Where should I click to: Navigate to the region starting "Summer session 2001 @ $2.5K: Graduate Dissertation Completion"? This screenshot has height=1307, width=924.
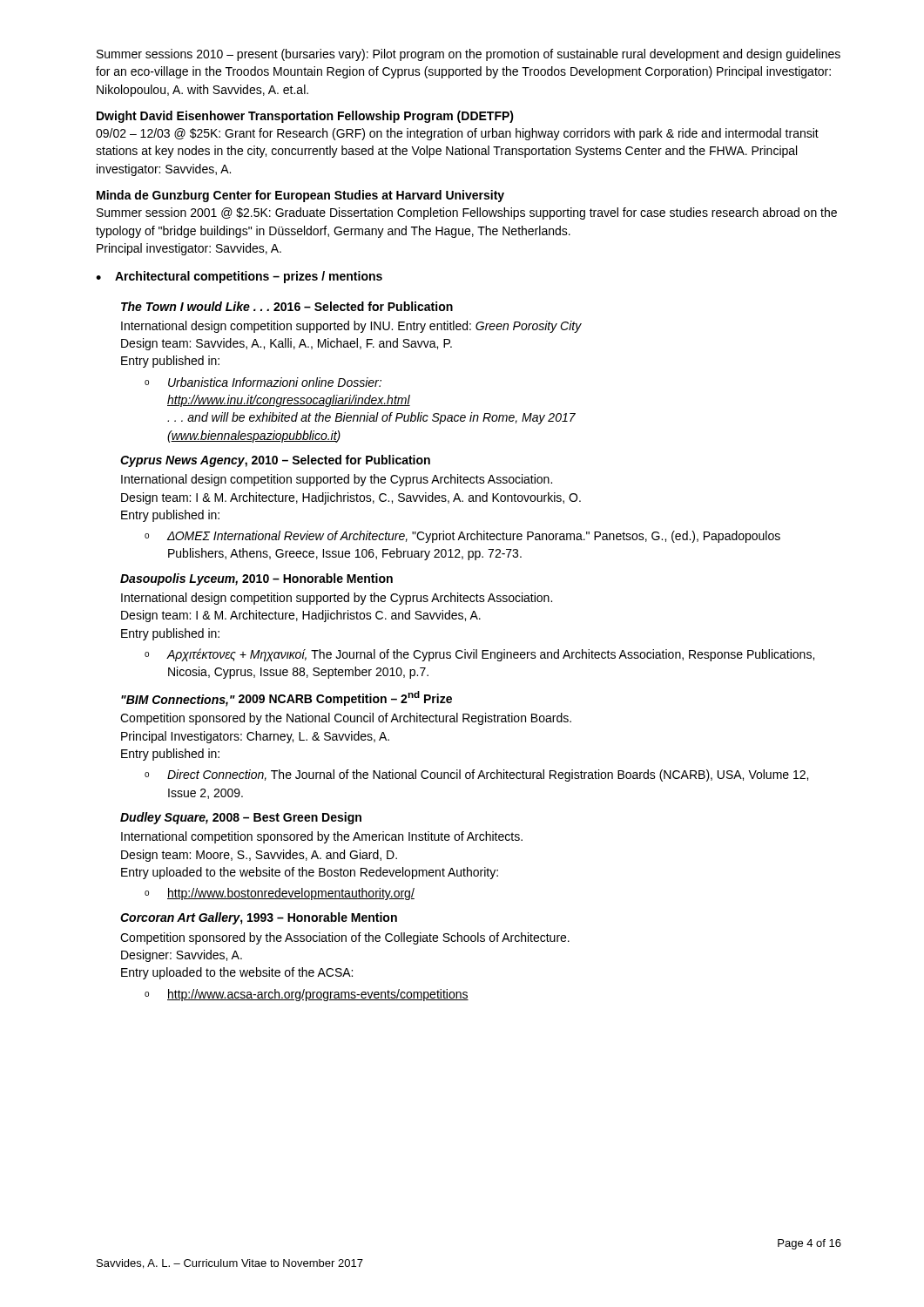(x=469, y=231)
